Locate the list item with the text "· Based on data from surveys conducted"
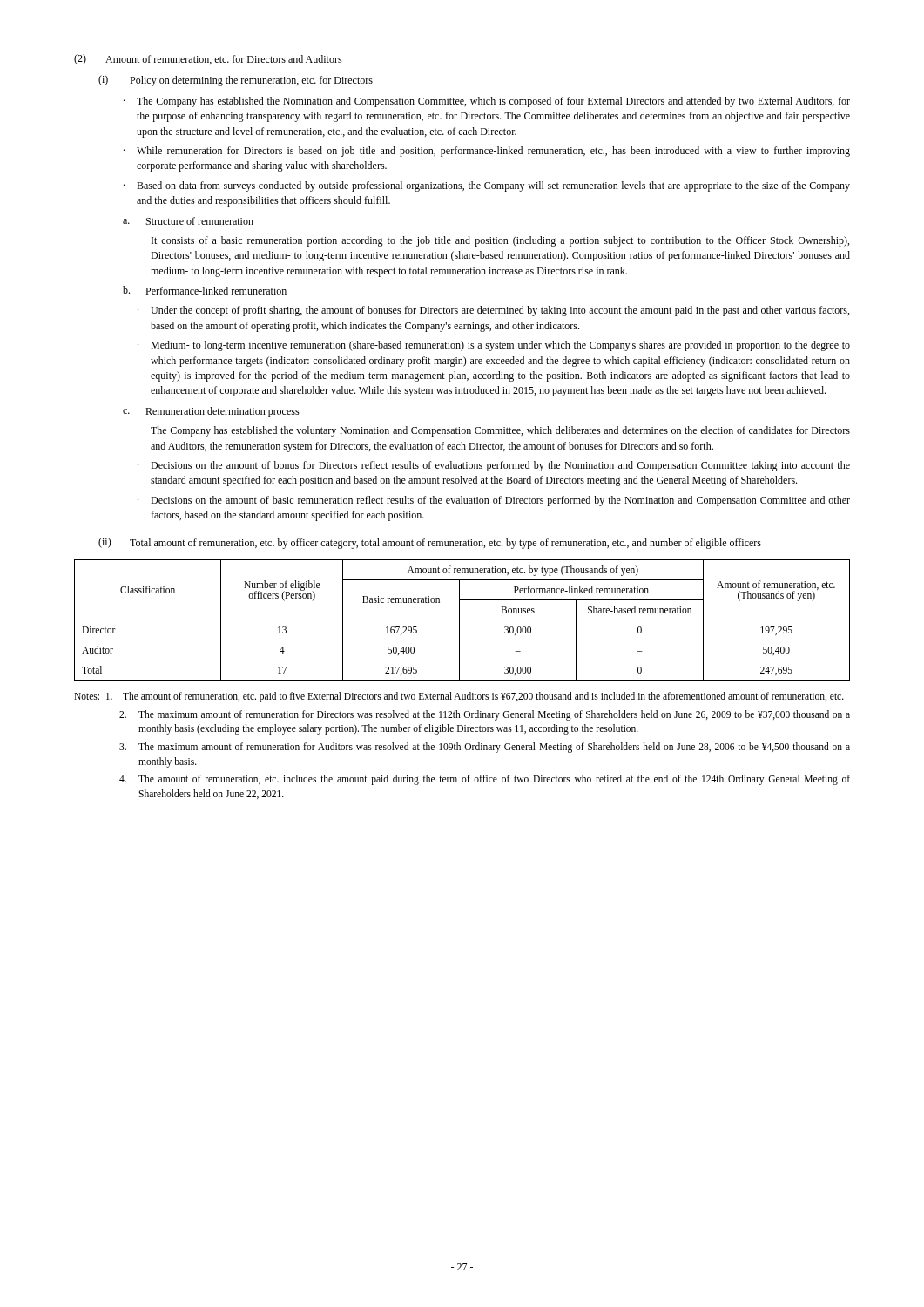Viewport: 924px width, 1307px height. click(486, 194)
